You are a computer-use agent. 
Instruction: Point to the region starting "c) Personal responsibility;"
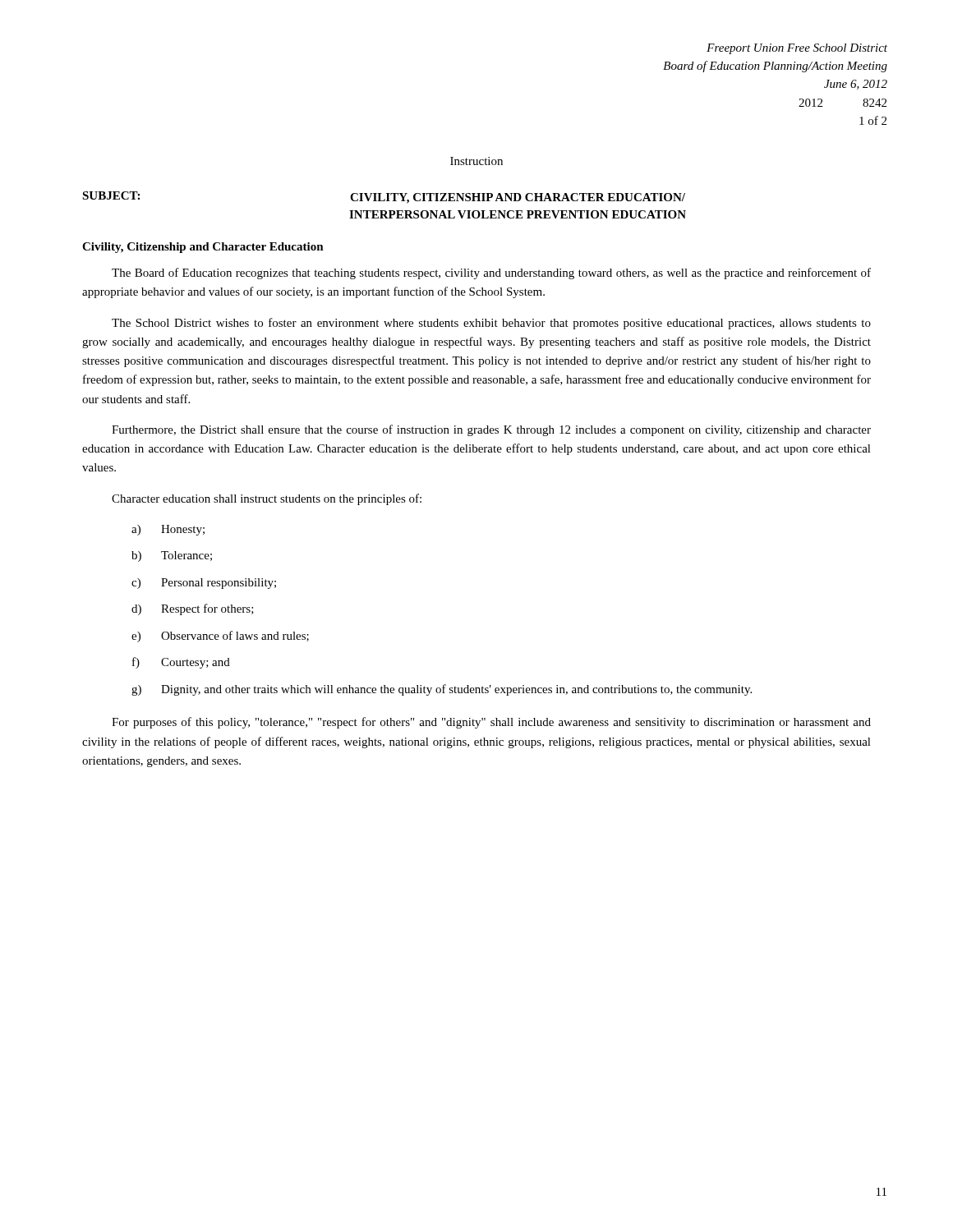[x=204, y=584]
